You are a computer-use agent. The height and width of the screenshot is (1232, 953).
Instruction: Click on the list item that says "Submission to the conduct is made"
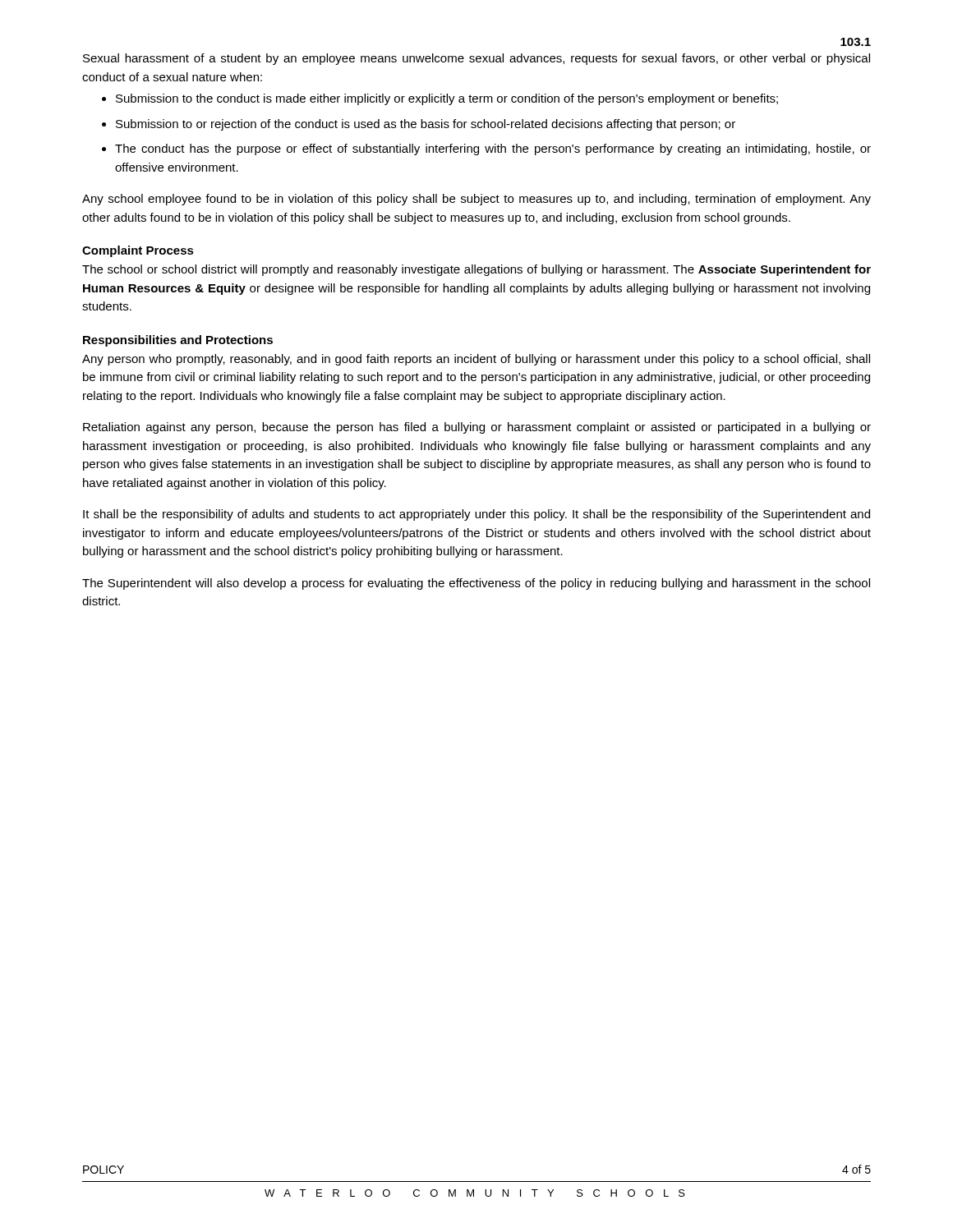(x=447, y=98)
